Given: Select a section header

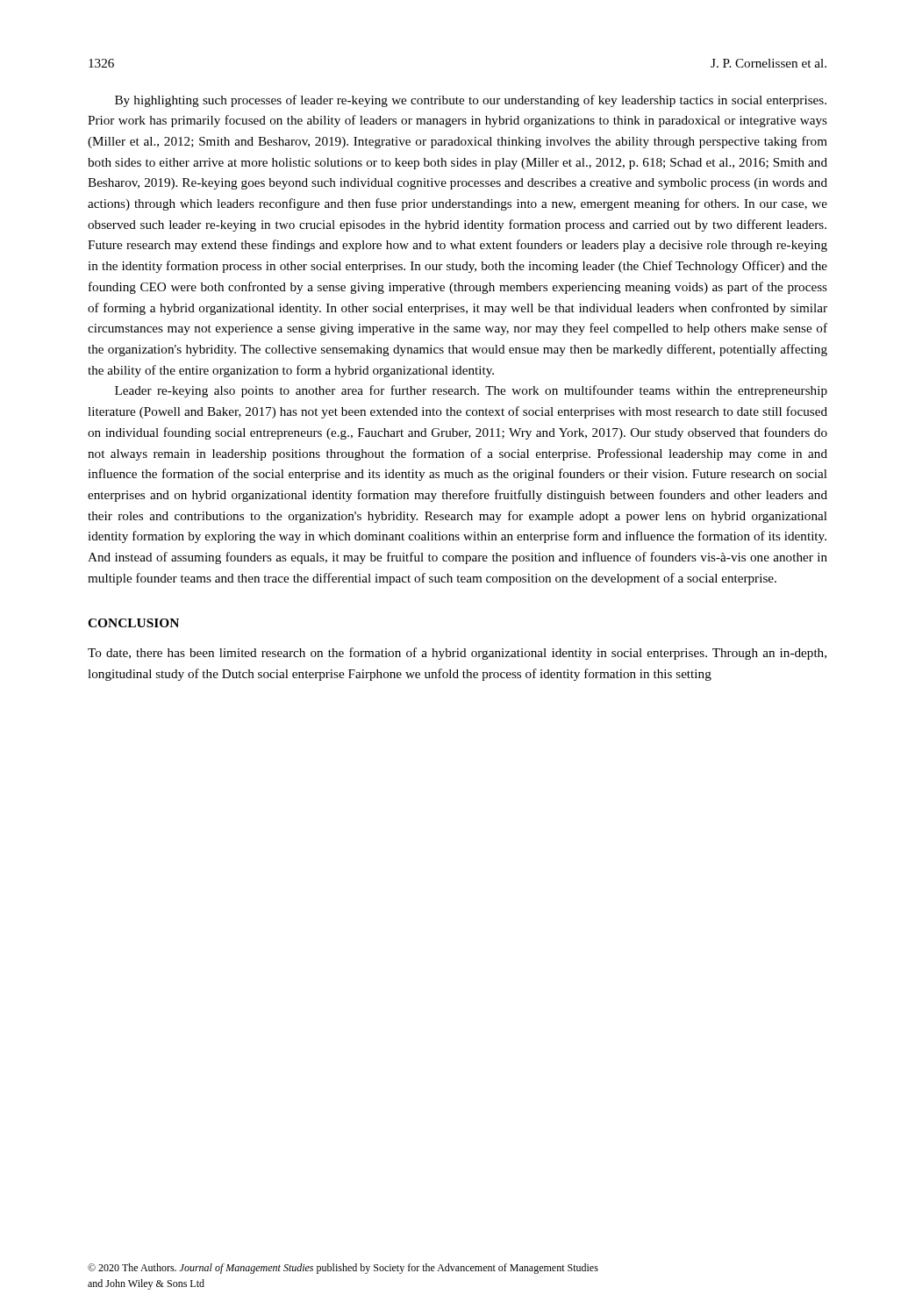Looking at the screenshot, I should pos(133,623).
